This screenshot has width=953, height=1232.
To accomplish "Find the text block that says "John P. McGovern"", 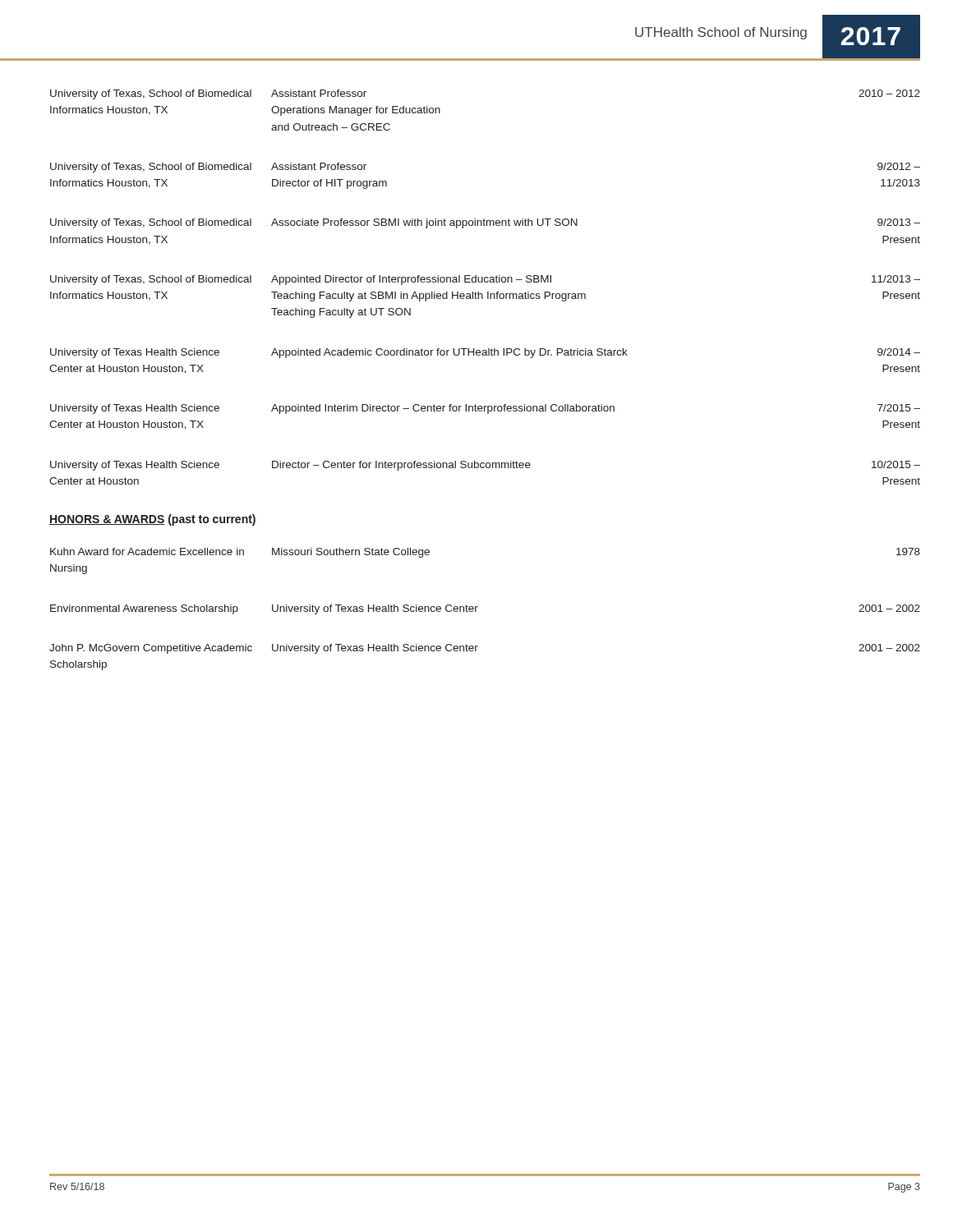I will click(485, 656).
